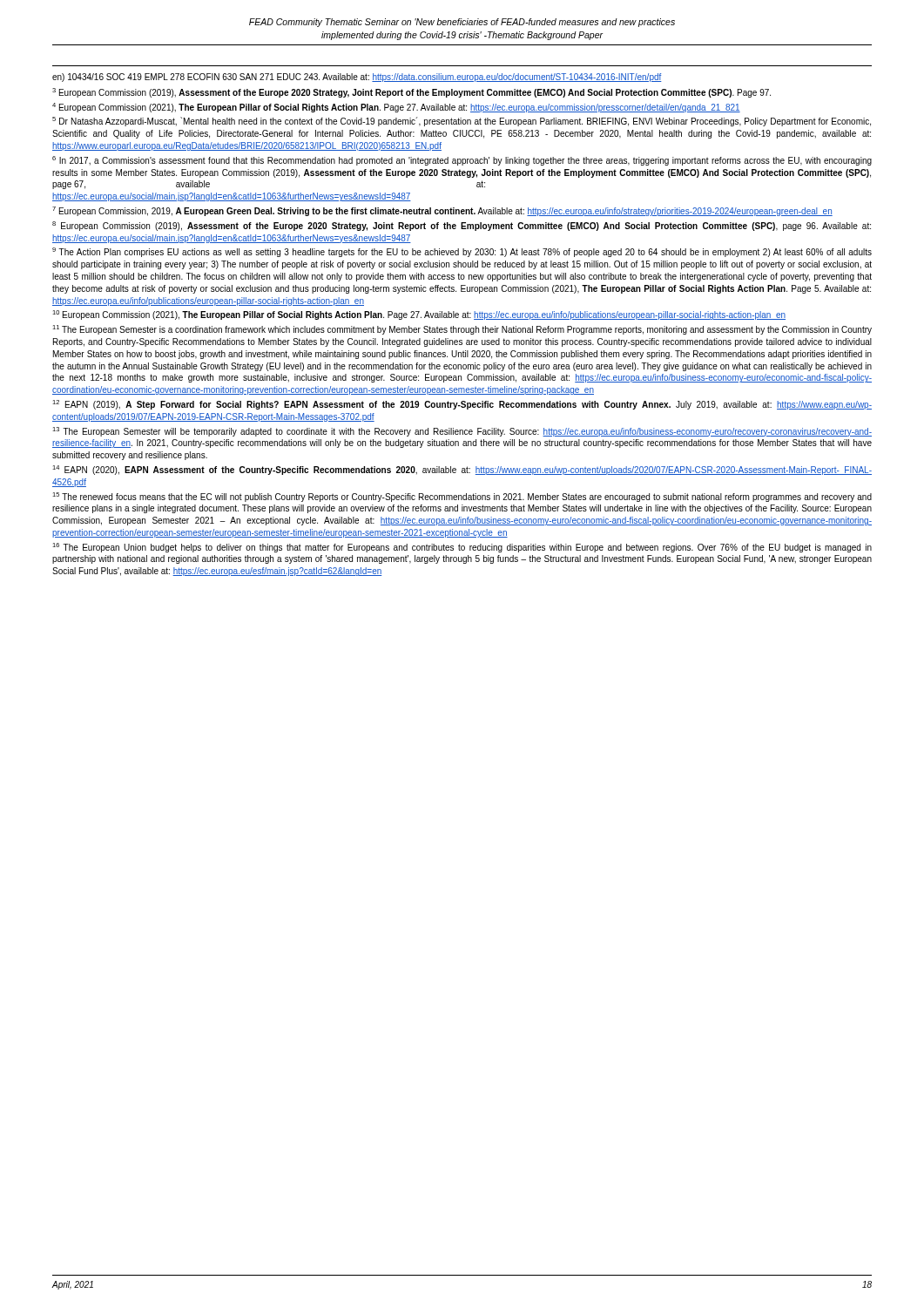Select the region starting "3 European Commission (2019), Assessment of the"

point(412,92)
